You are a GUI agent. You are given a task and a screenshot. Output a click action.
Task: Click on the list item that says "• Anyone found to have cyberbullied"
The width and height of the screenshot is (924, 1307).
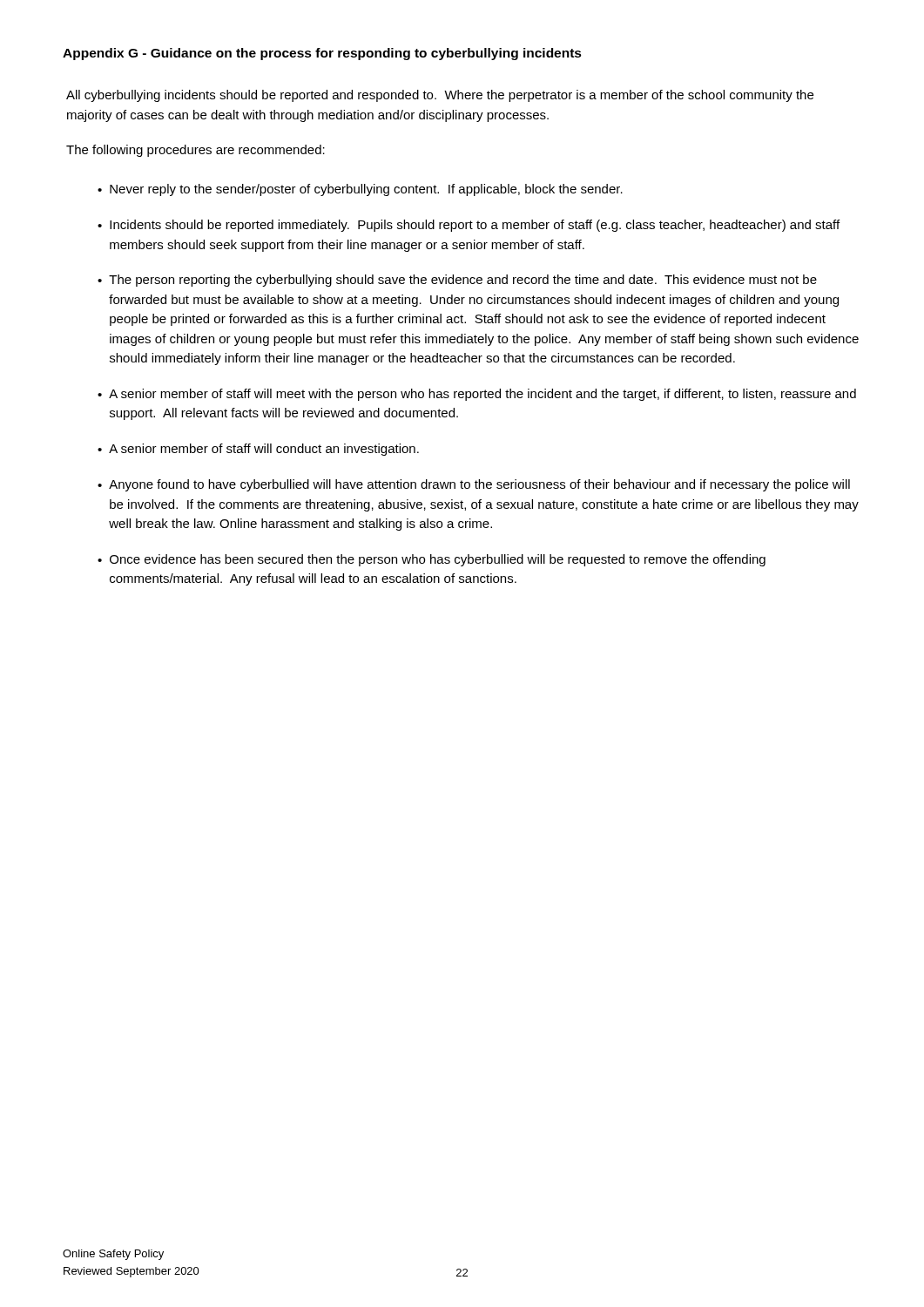click(x=479, y=504)
